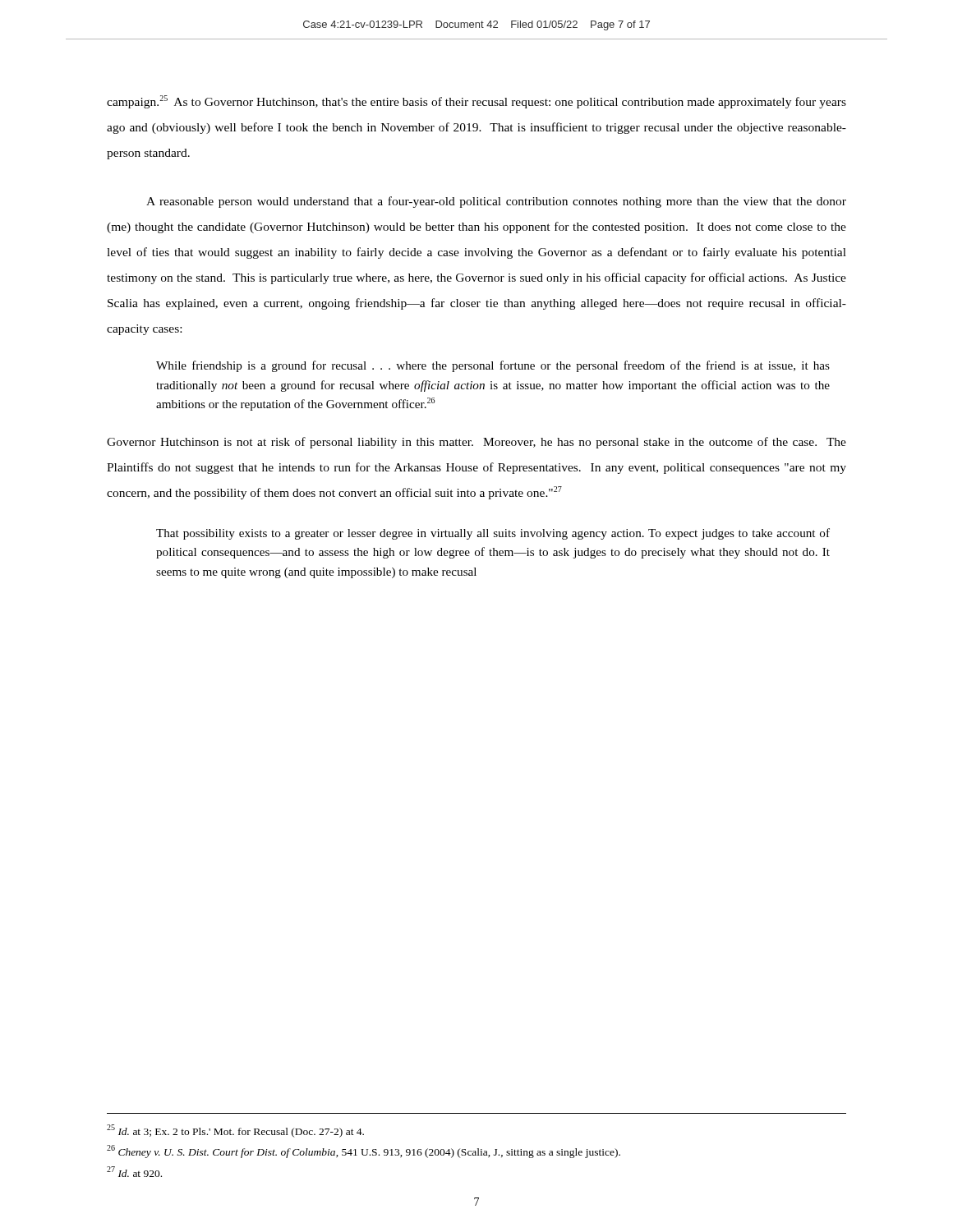Click on the element starting "While friendship is a ground"
Screen dimensions: 1232x953
click(x=493, y=385)
